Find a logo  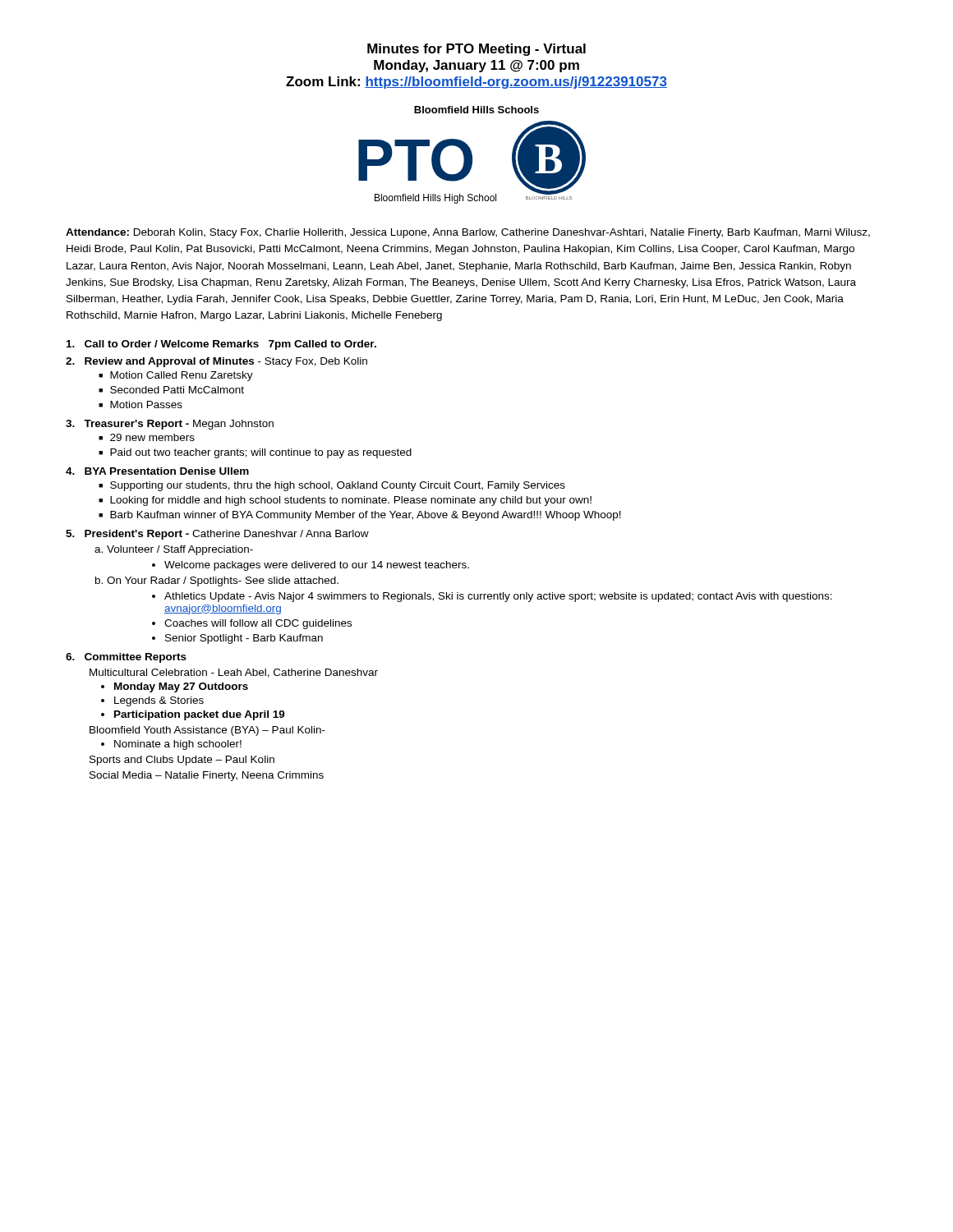click(476, 153)
